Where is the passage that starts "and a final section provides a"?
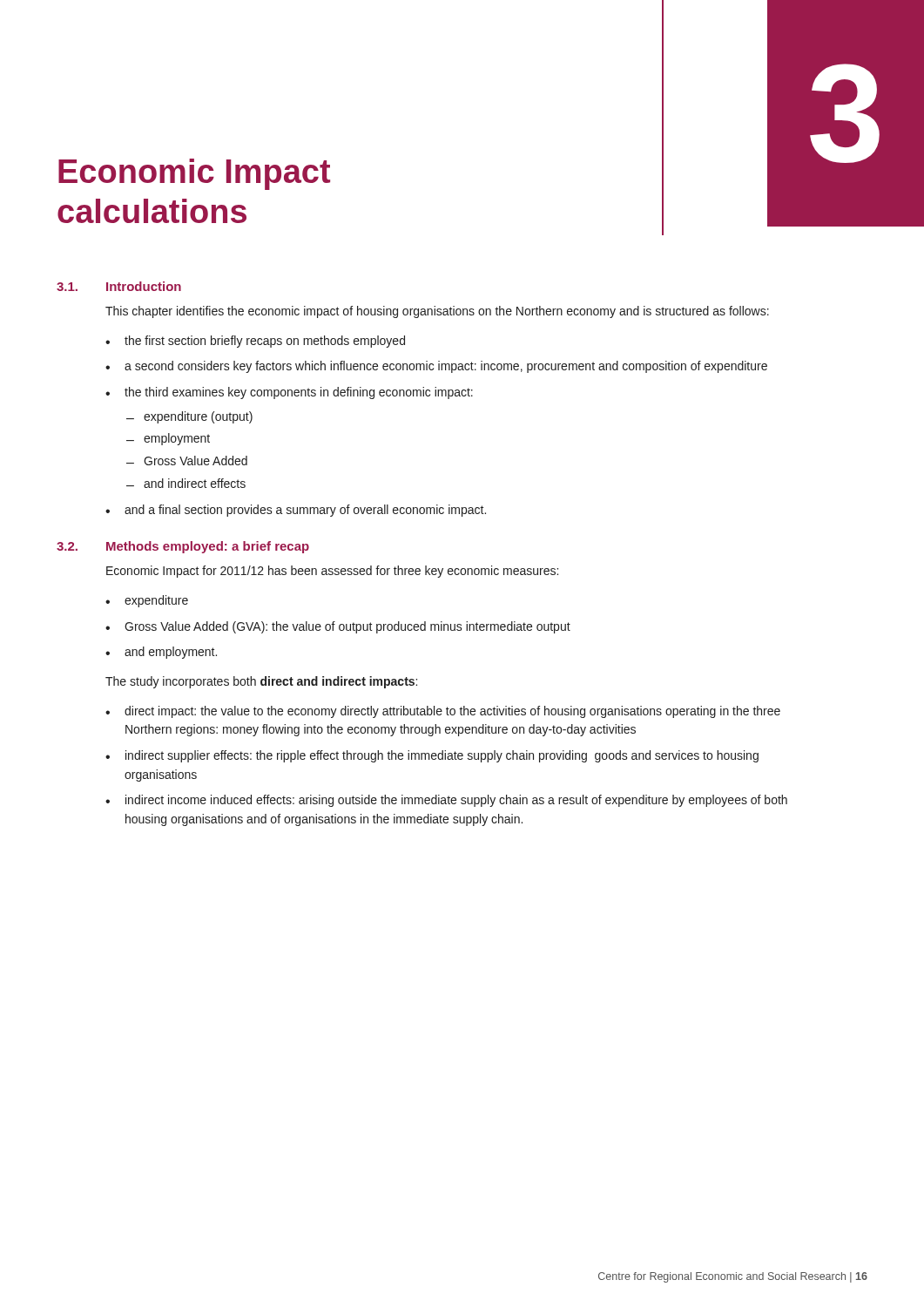 point(306,509)
